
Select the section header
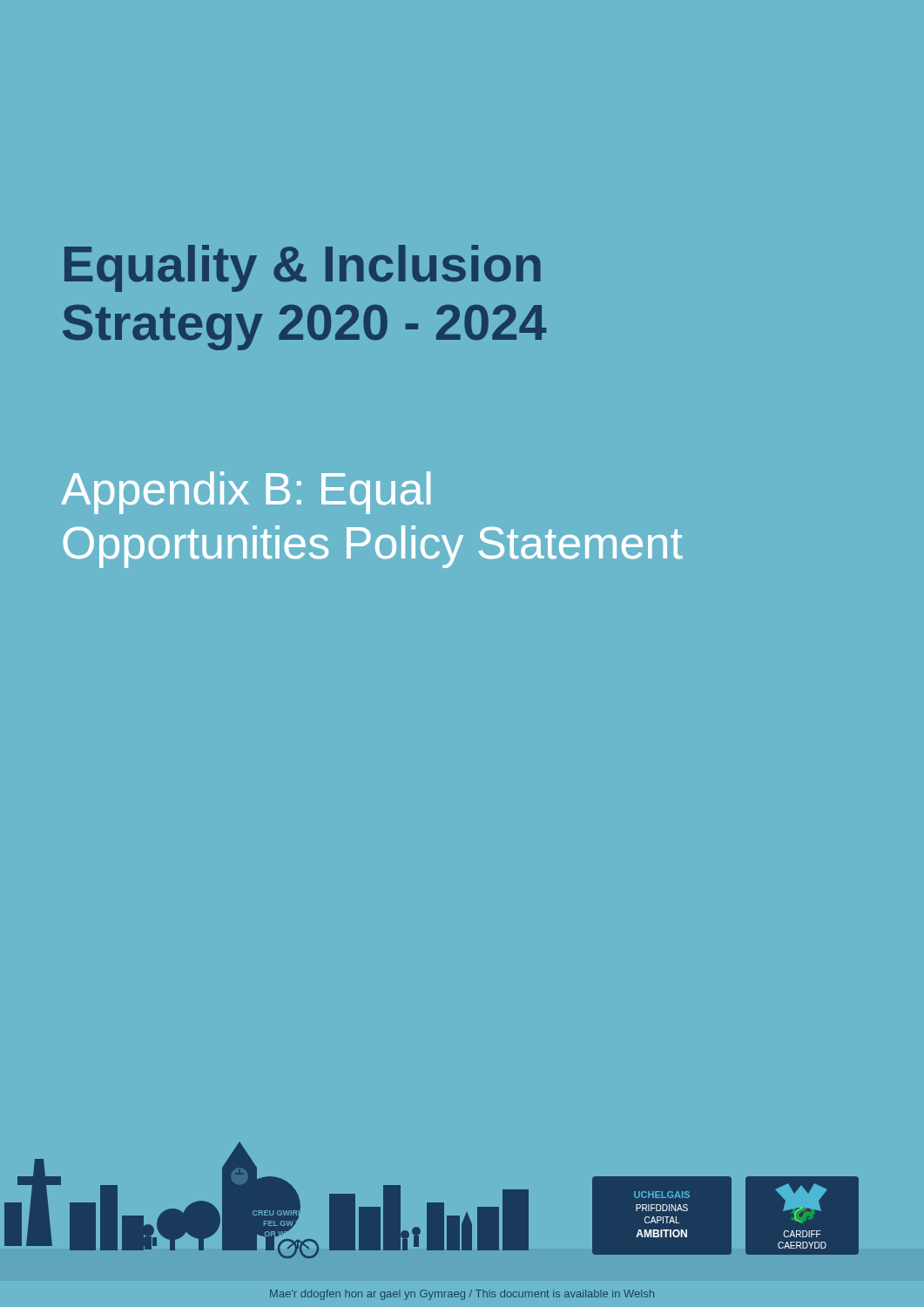401,516
